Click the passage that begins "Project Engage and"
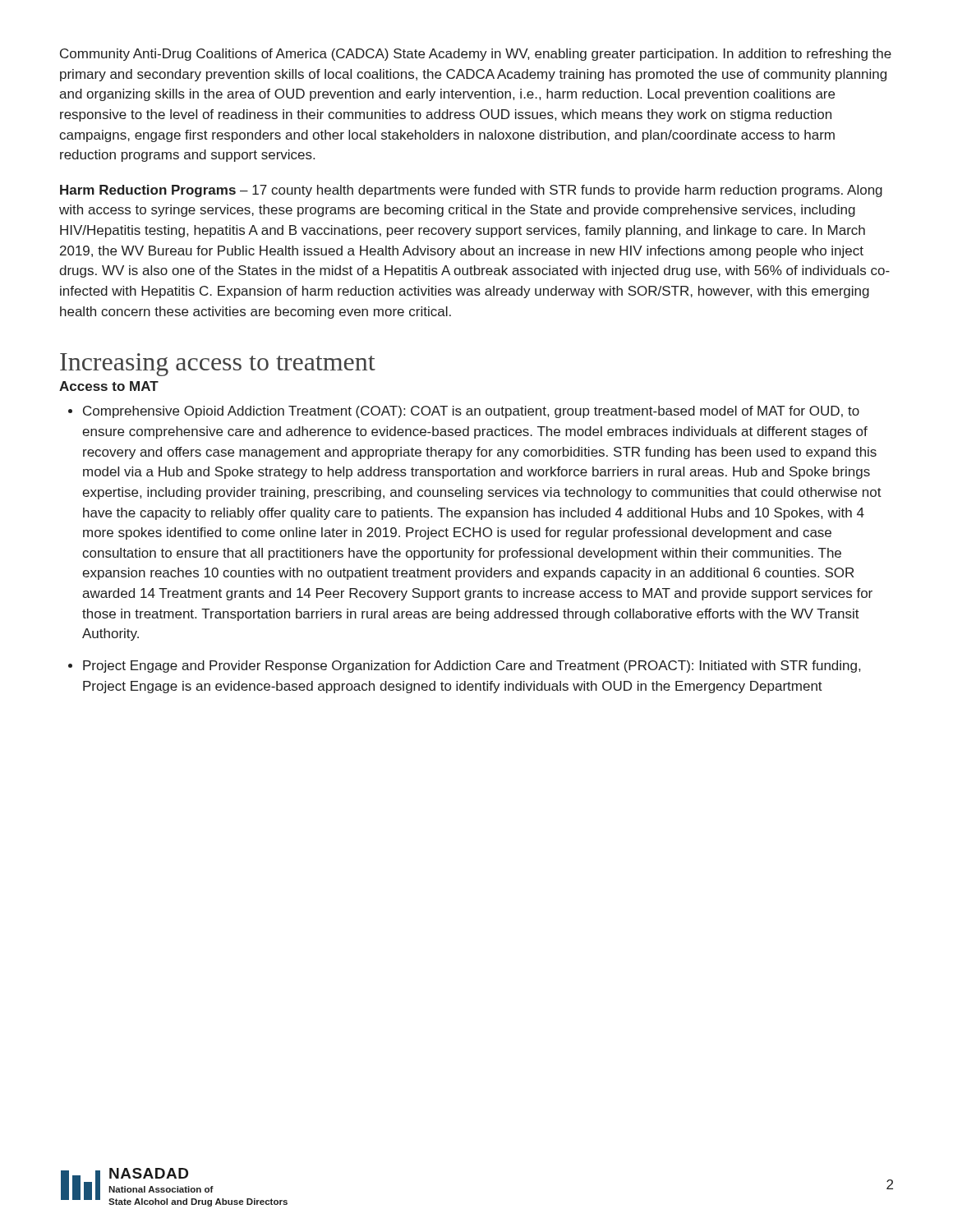 472,676
